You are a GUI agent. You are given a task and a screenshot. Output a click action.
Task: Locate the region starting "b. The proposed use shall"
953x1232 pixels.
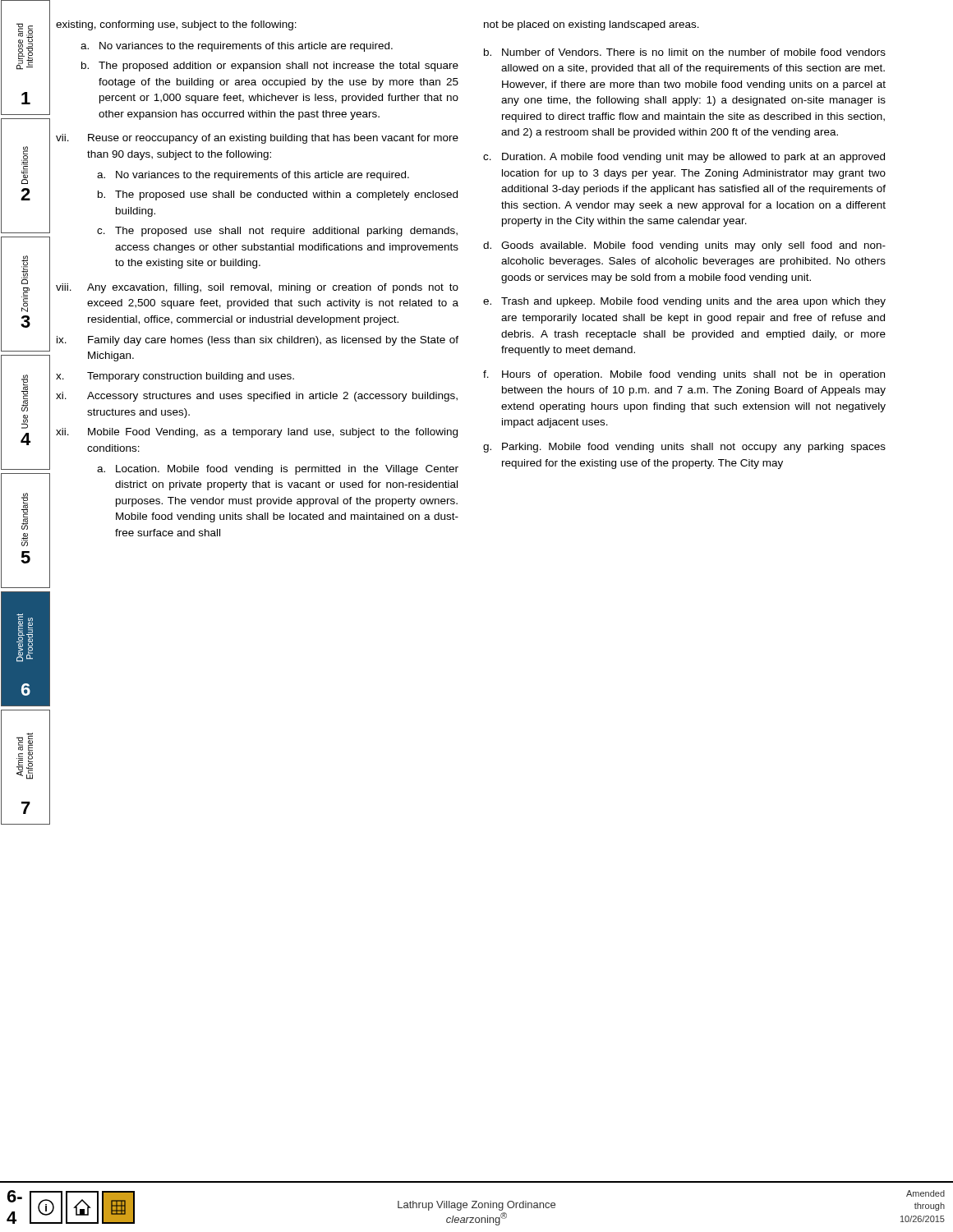click(278, 203)
